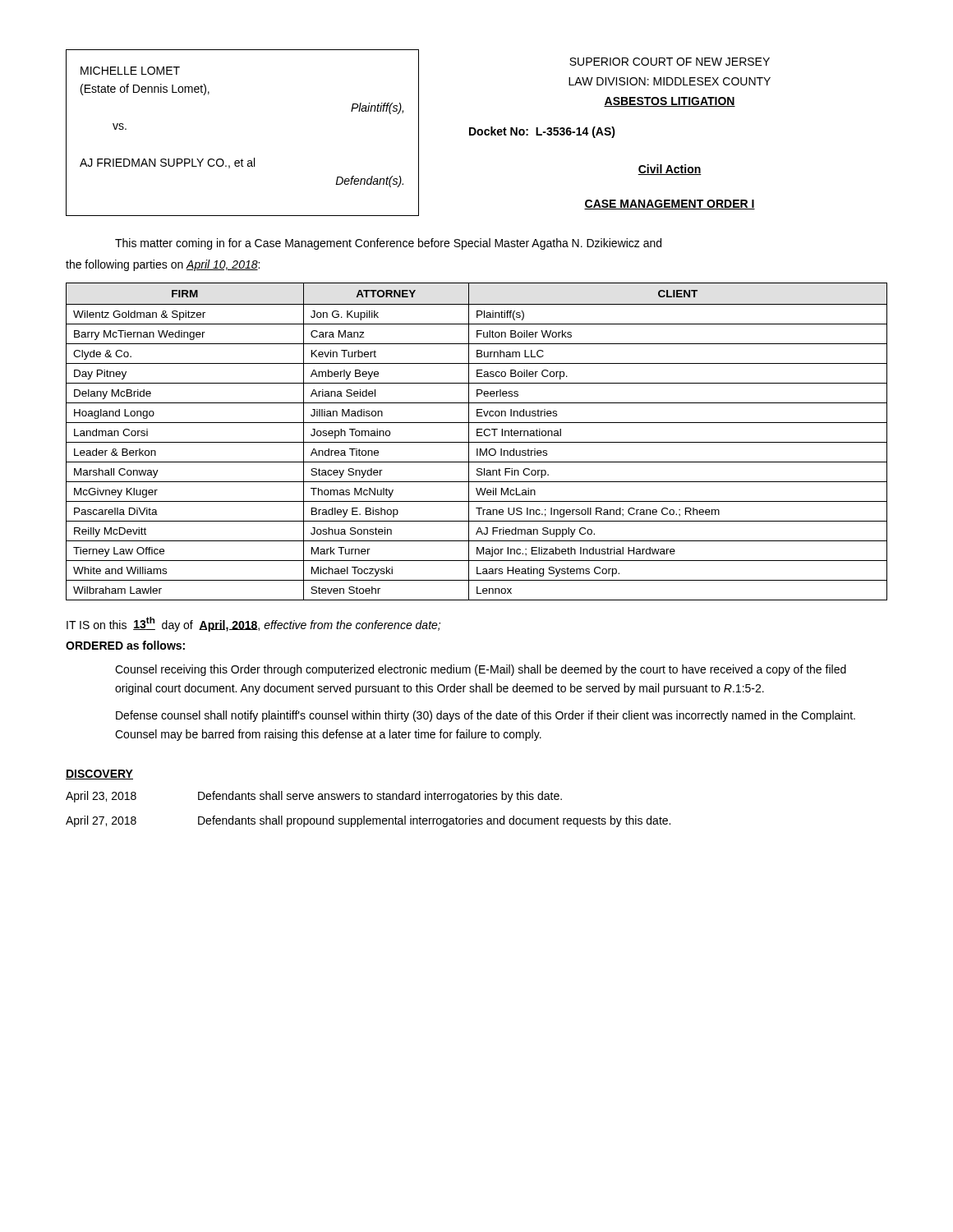
Task: Locate the table with the text "IMO Industries"
Action: 476,441
